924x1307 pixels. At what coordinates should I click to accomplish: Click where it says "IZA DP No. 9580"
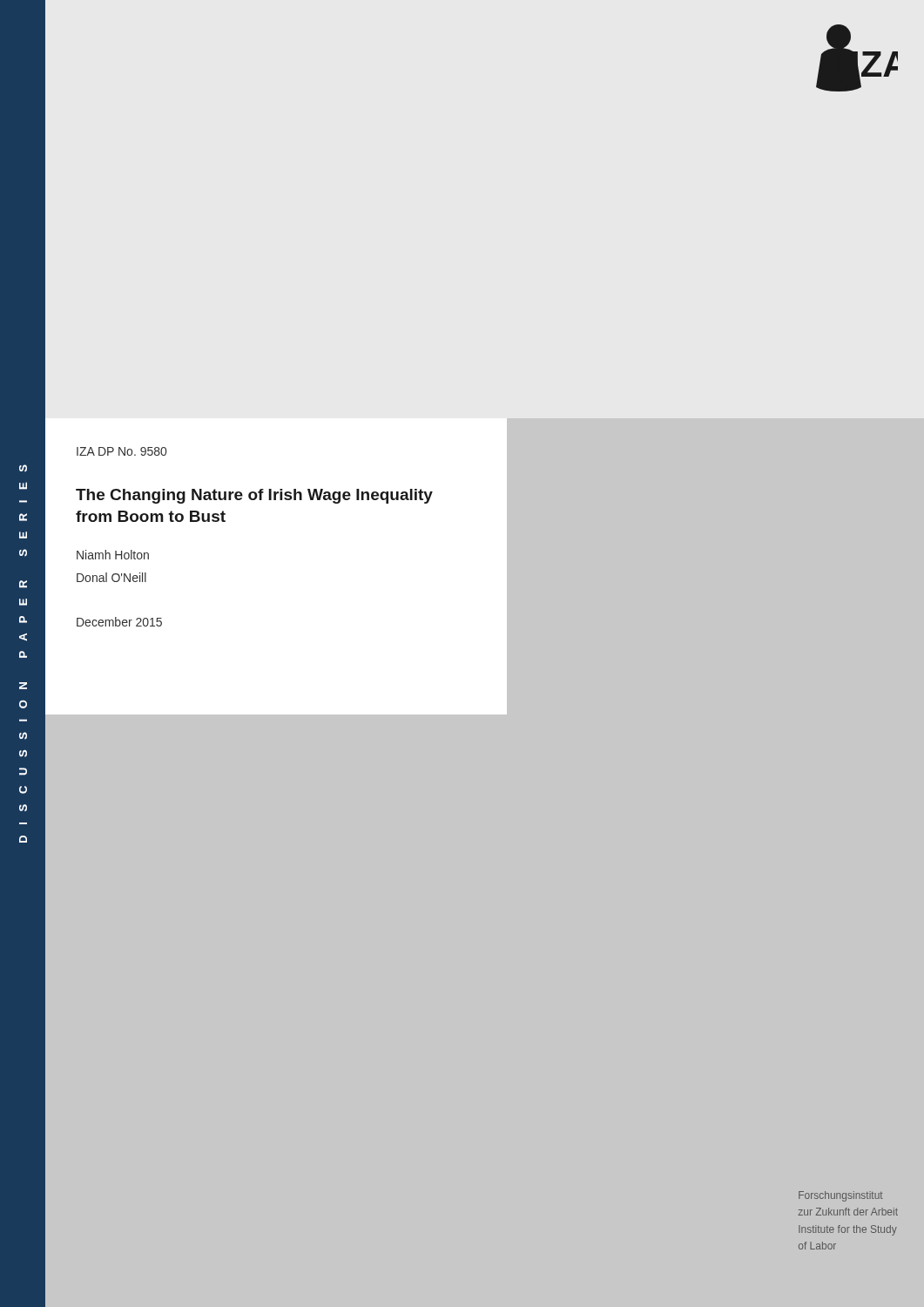[x=121, y=451]
